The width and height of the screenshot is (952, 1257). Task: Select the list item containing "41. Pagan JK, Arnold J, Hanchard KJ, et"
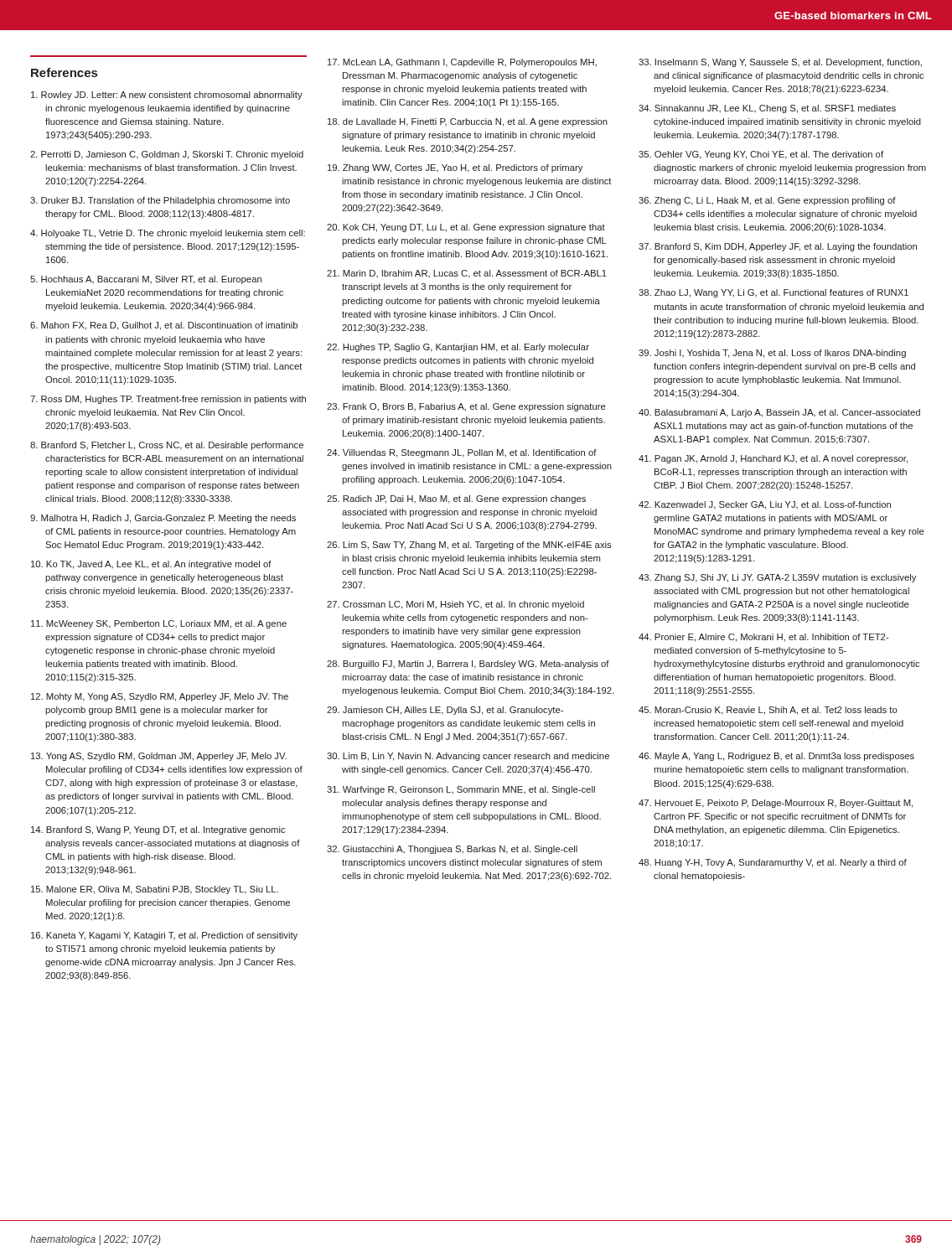coord(774,472)
